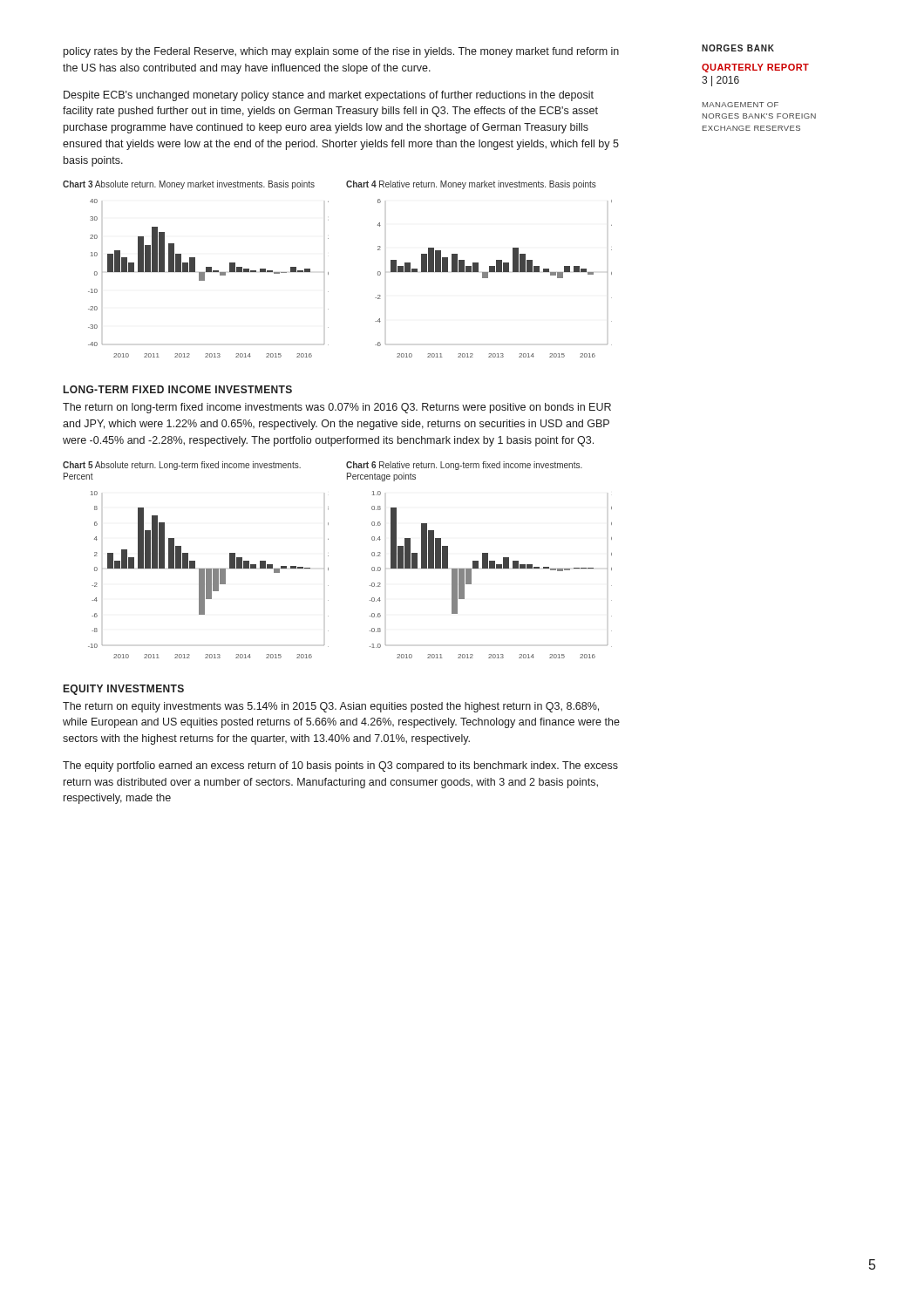
Task: Locate the text starting "The equity portfolio earned"
Action: [340, 782]
